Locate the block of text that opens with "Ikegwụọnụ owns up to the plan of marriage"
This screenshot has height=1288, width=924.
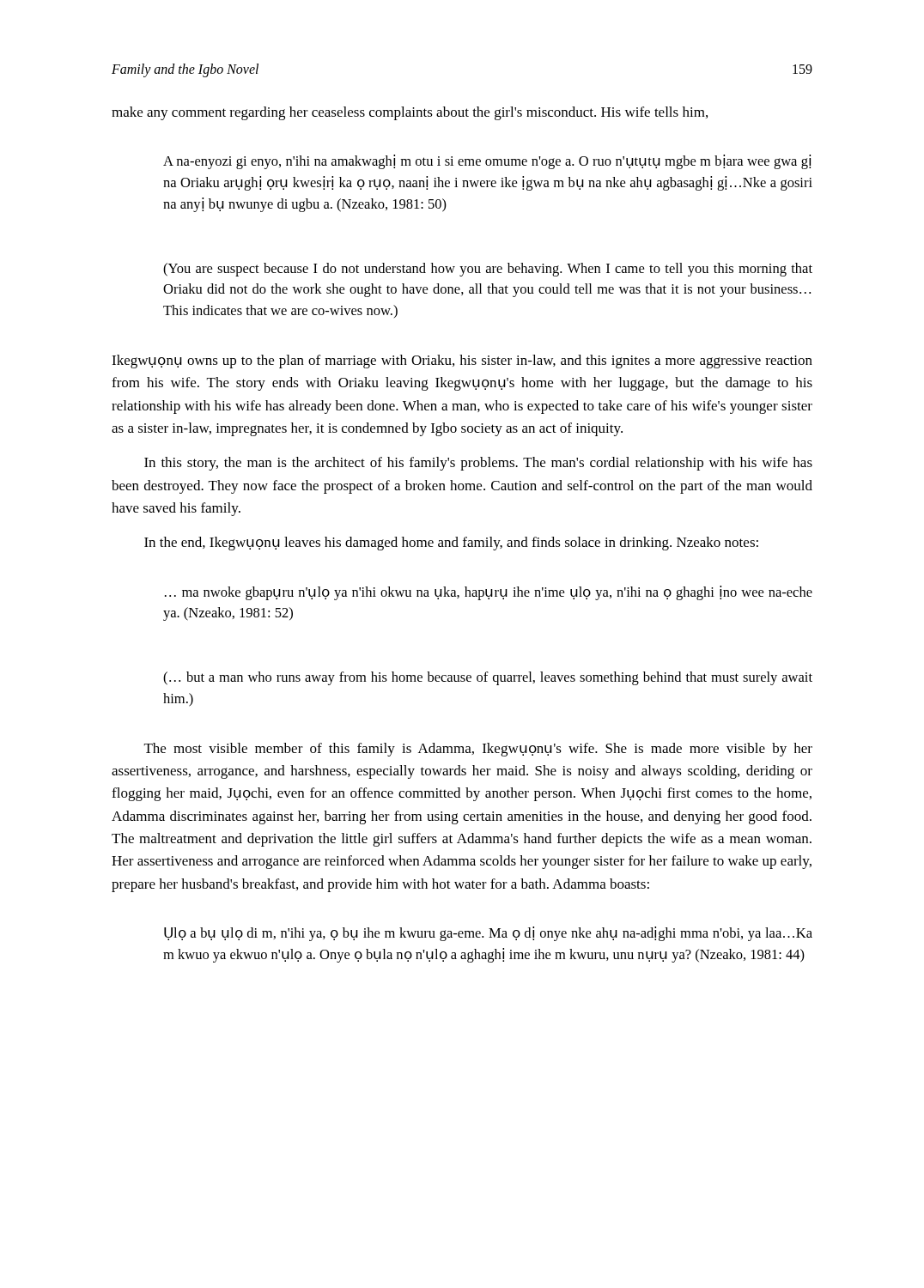tap(462, 394)
